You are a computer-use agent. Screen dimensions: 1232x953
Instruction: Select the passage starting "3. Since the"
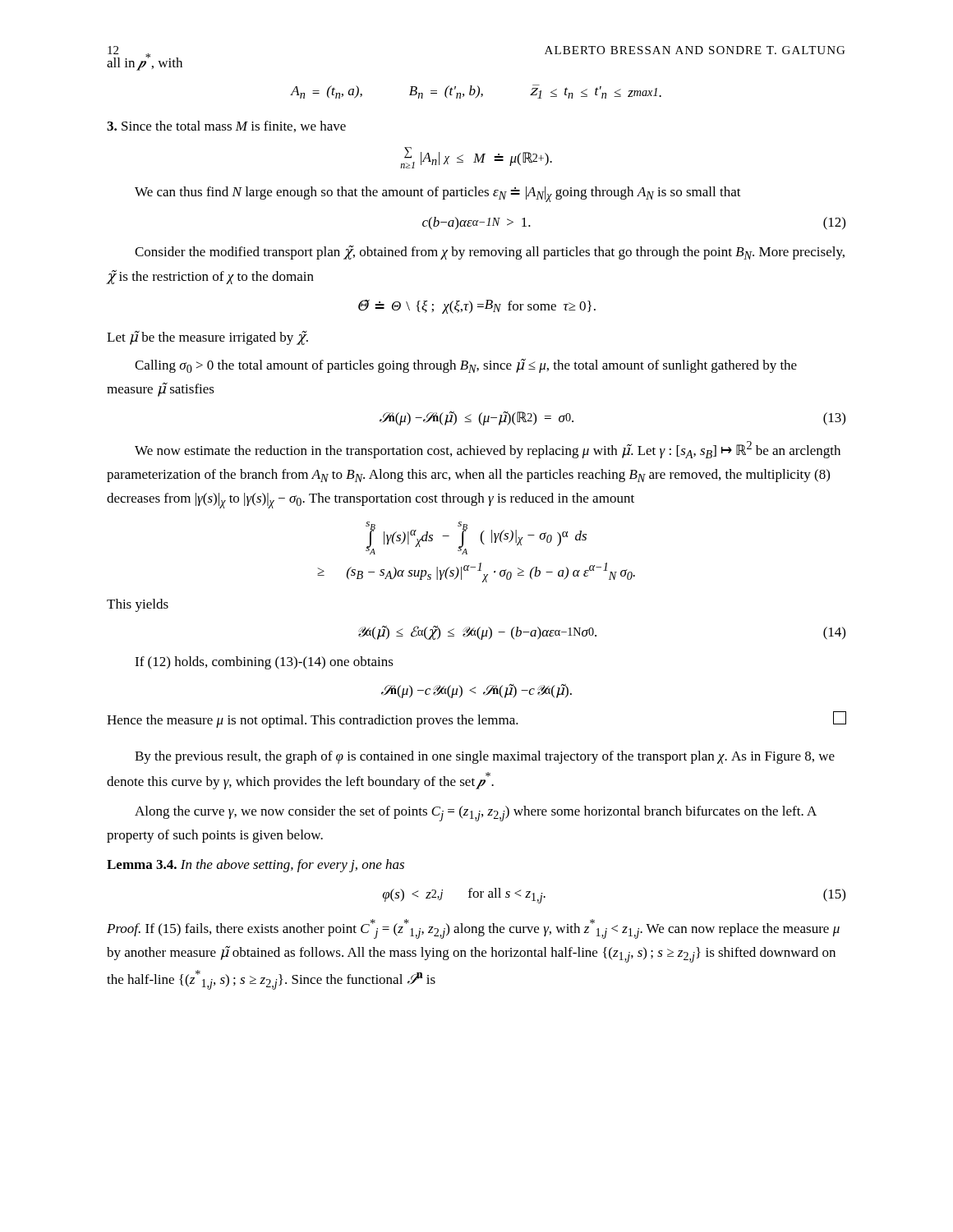(x=226, y=126)
